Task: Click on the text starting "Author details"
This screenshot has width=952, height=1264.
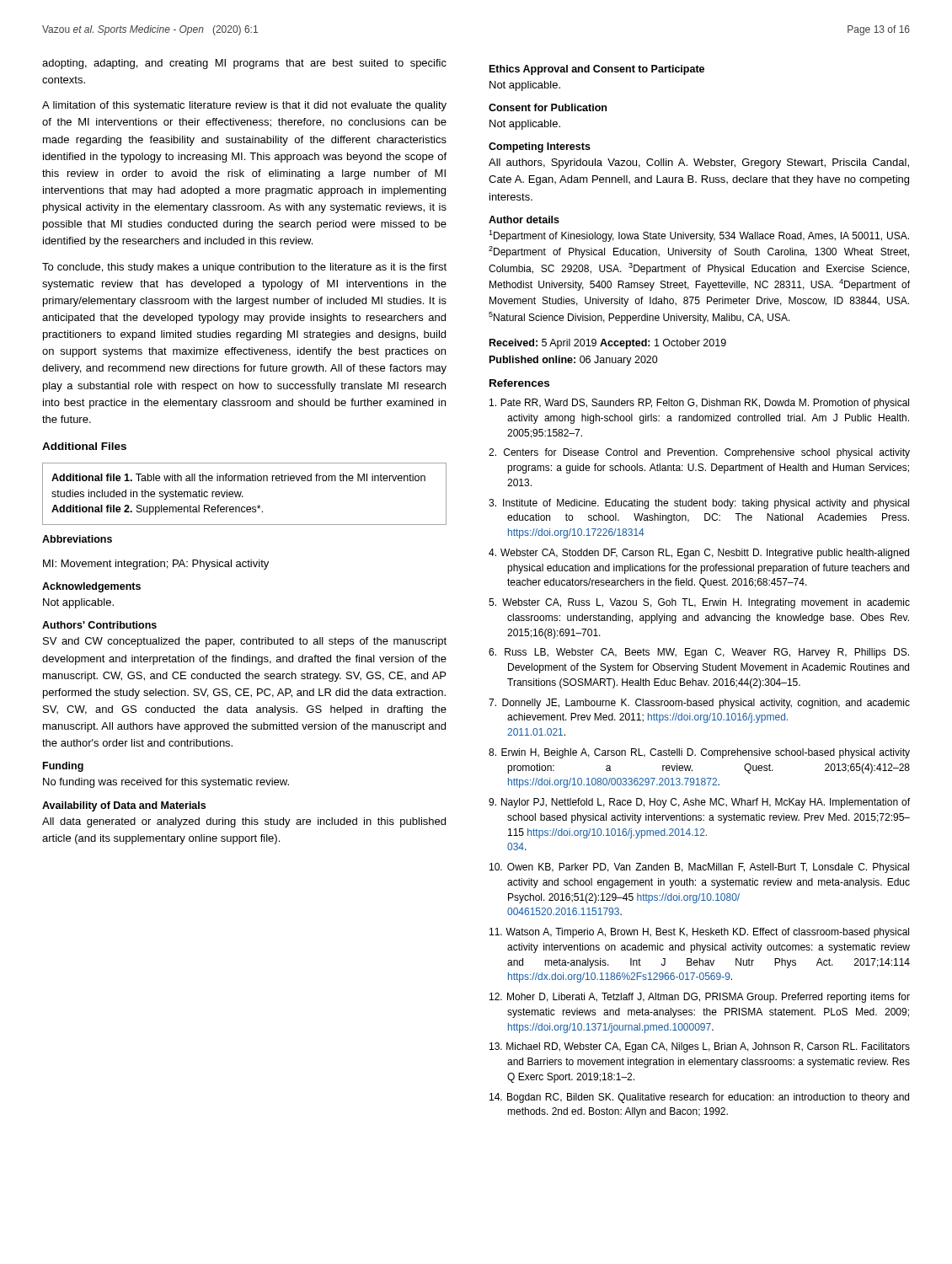Action: coord(524,220)
